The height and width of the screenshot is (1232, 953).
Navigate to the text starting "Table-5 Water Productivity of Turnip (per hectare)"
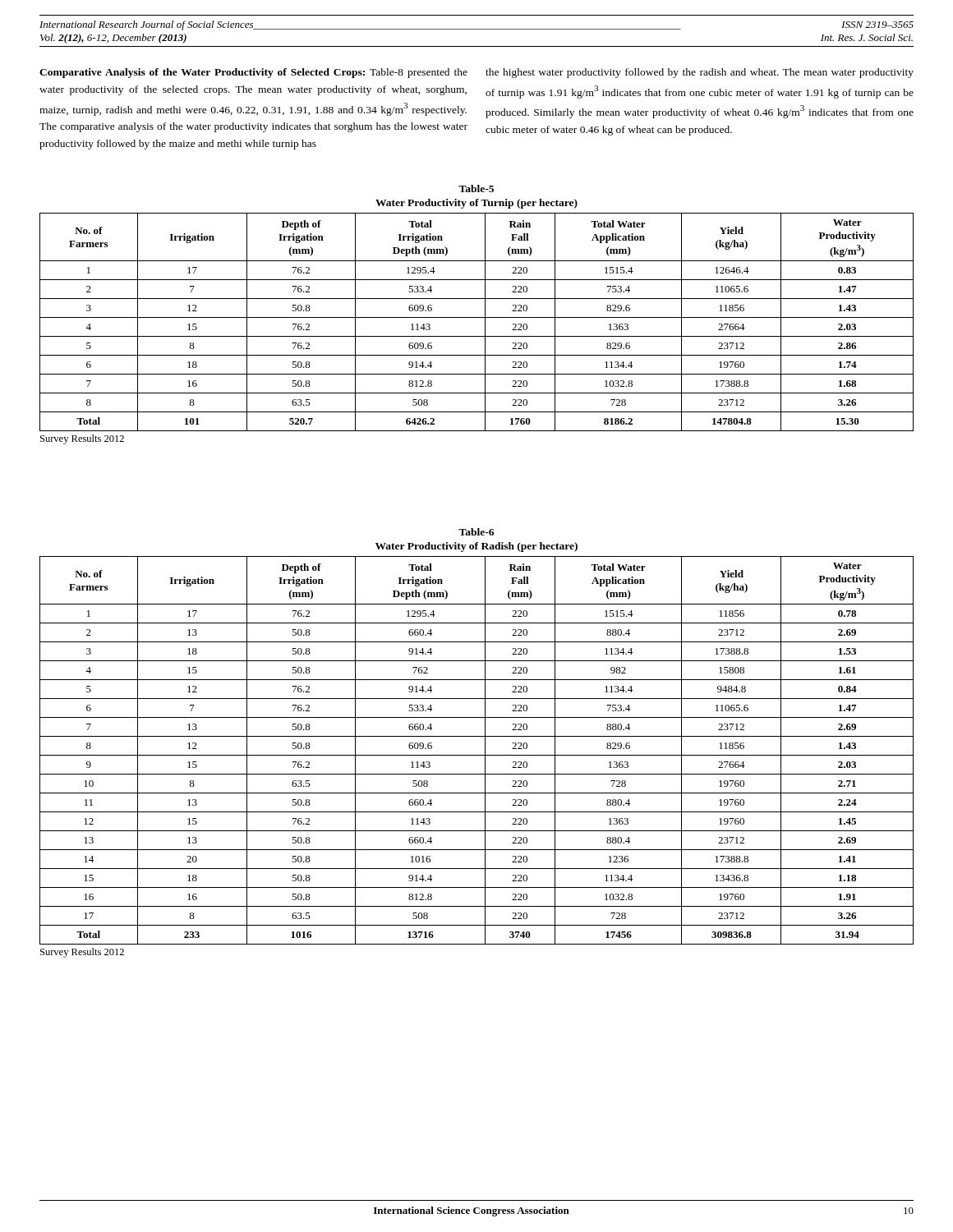coord(476,196)
